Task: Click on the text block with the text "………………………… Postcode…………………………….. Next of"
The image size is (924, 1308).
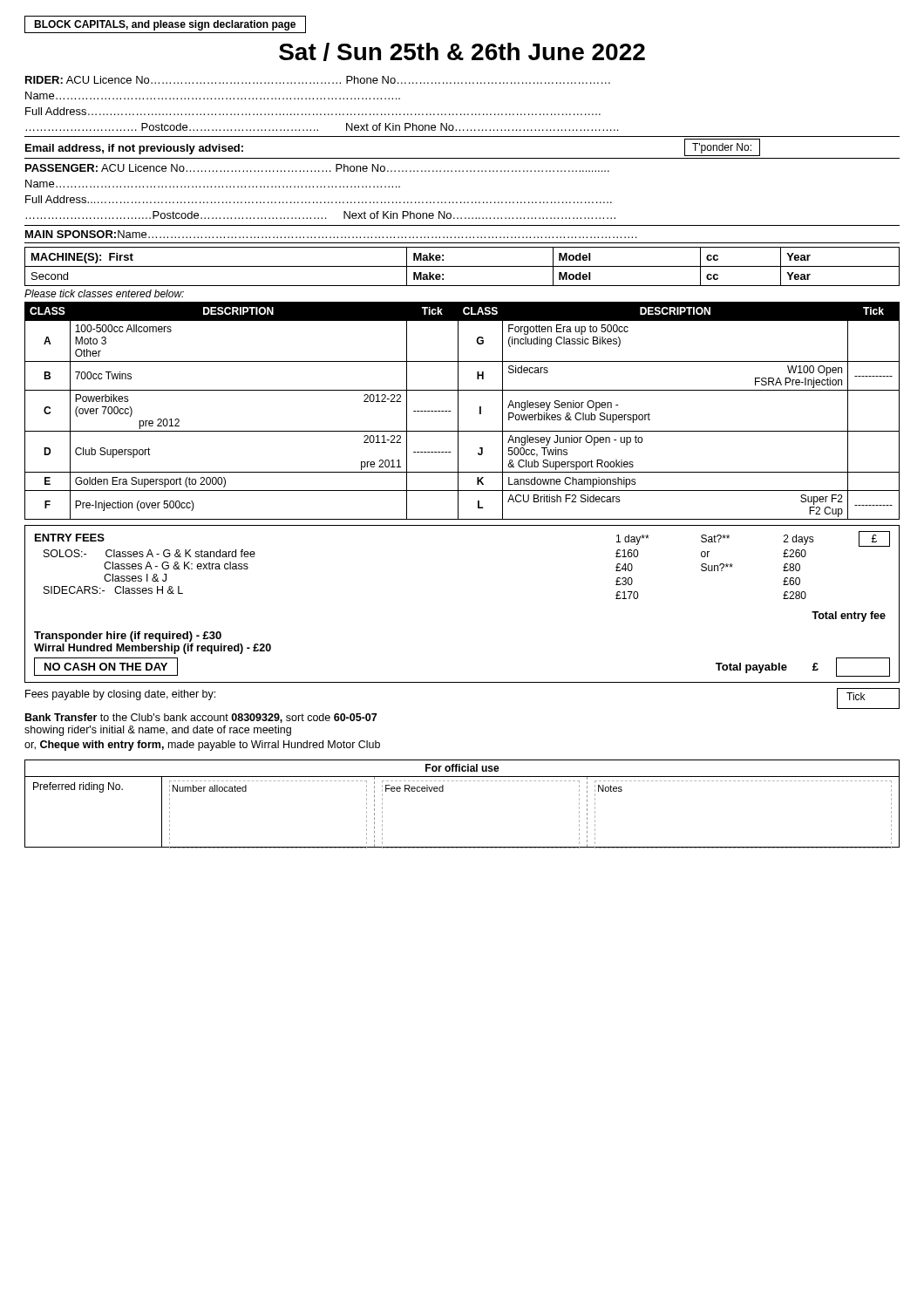Action: tap(322, 127)
